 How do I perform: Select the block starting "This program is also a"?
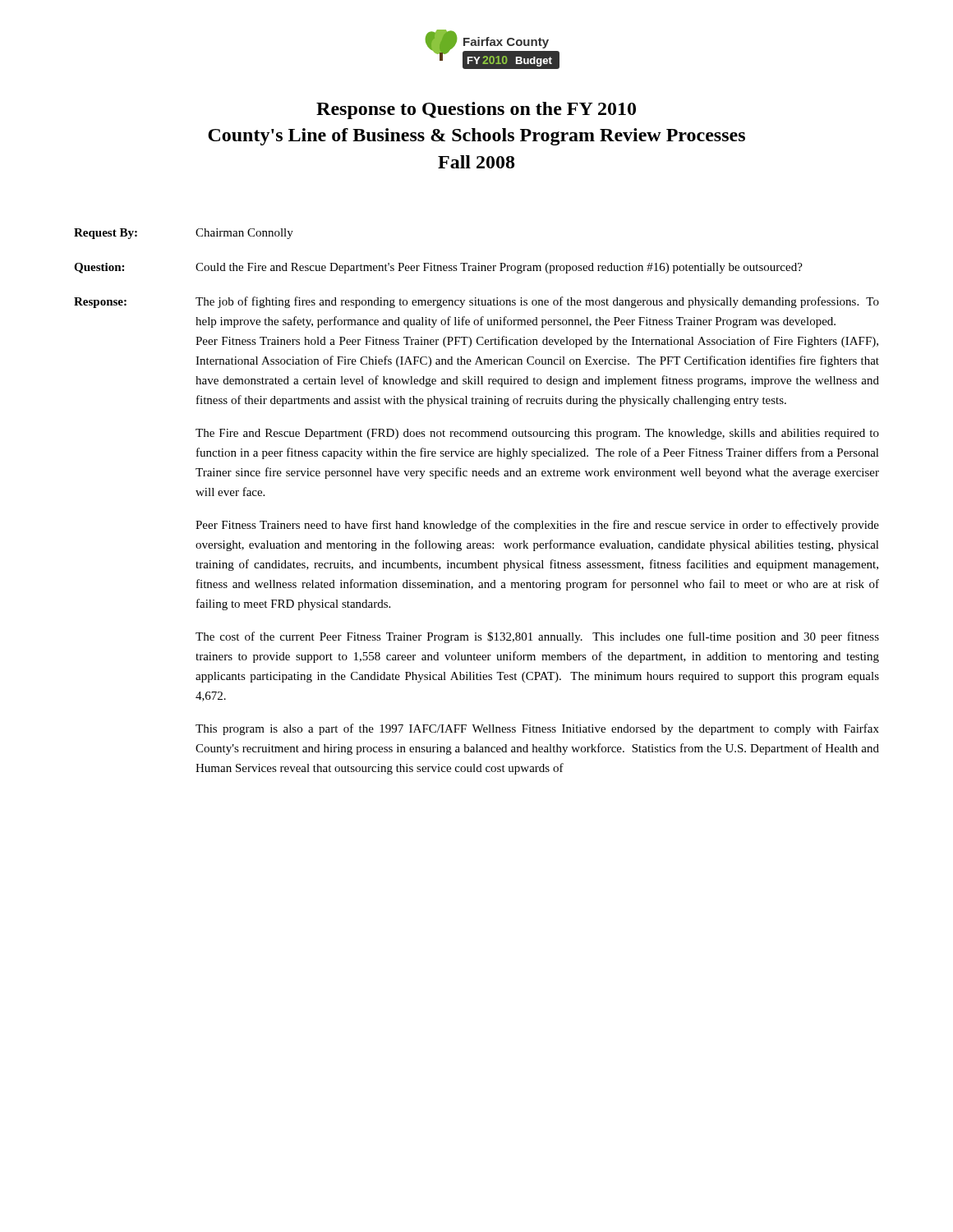pos(537,748)
